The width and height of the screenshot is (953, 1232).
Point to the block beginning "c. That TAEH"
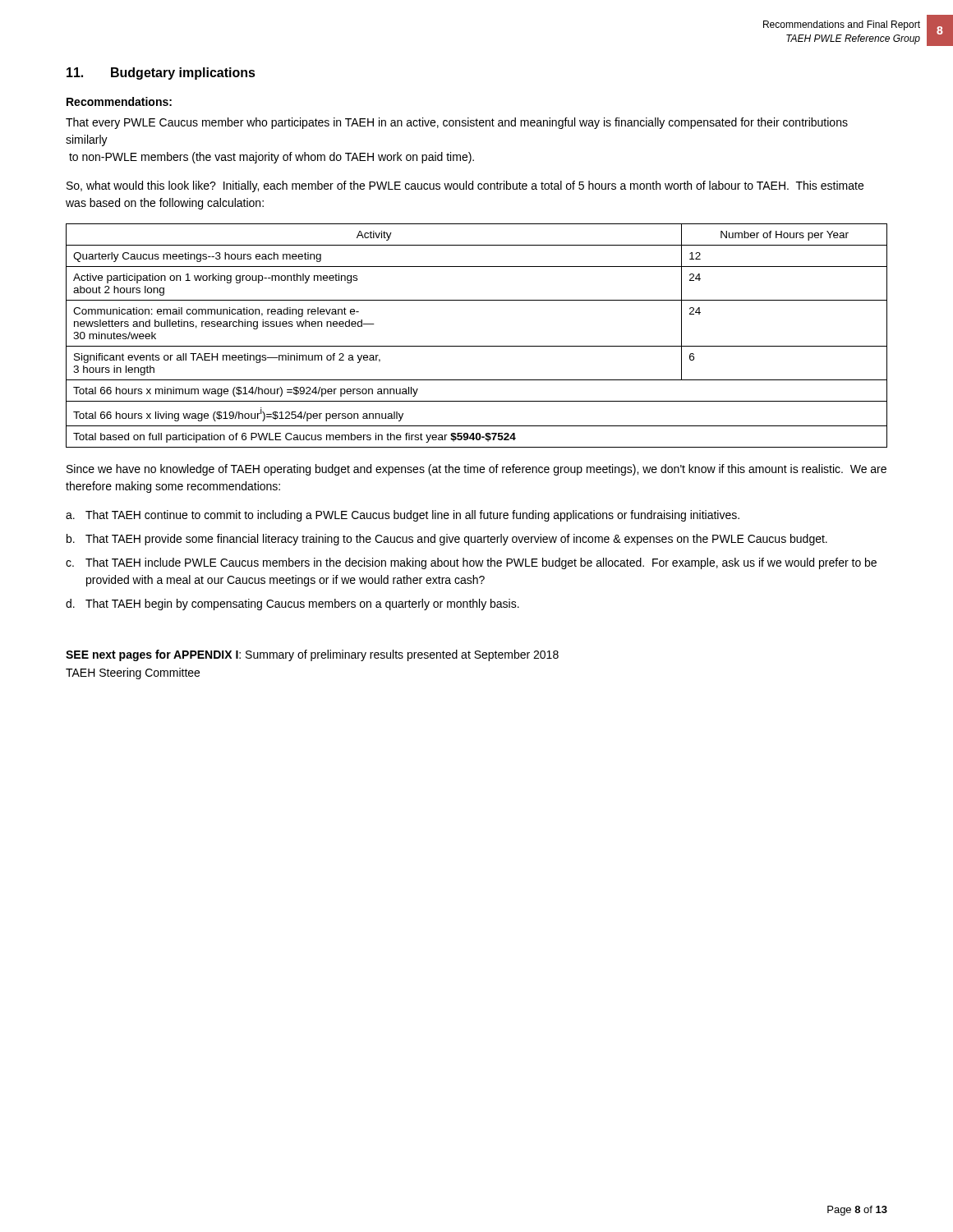[x=476, y=571]
